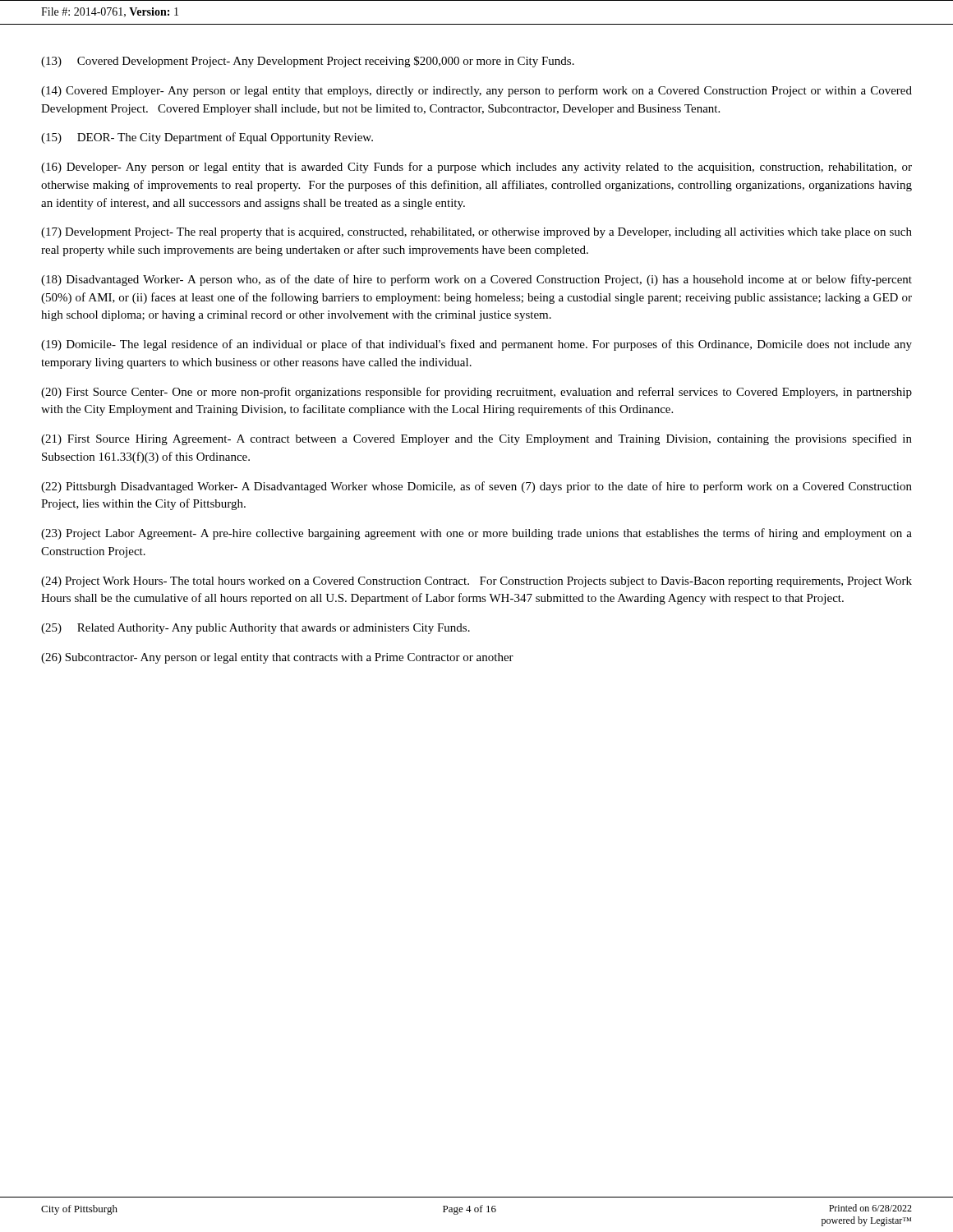Locate the block of text that opens with "(20) First Source"
This screenshot has width=953, height=1232.
click(476, 400)
